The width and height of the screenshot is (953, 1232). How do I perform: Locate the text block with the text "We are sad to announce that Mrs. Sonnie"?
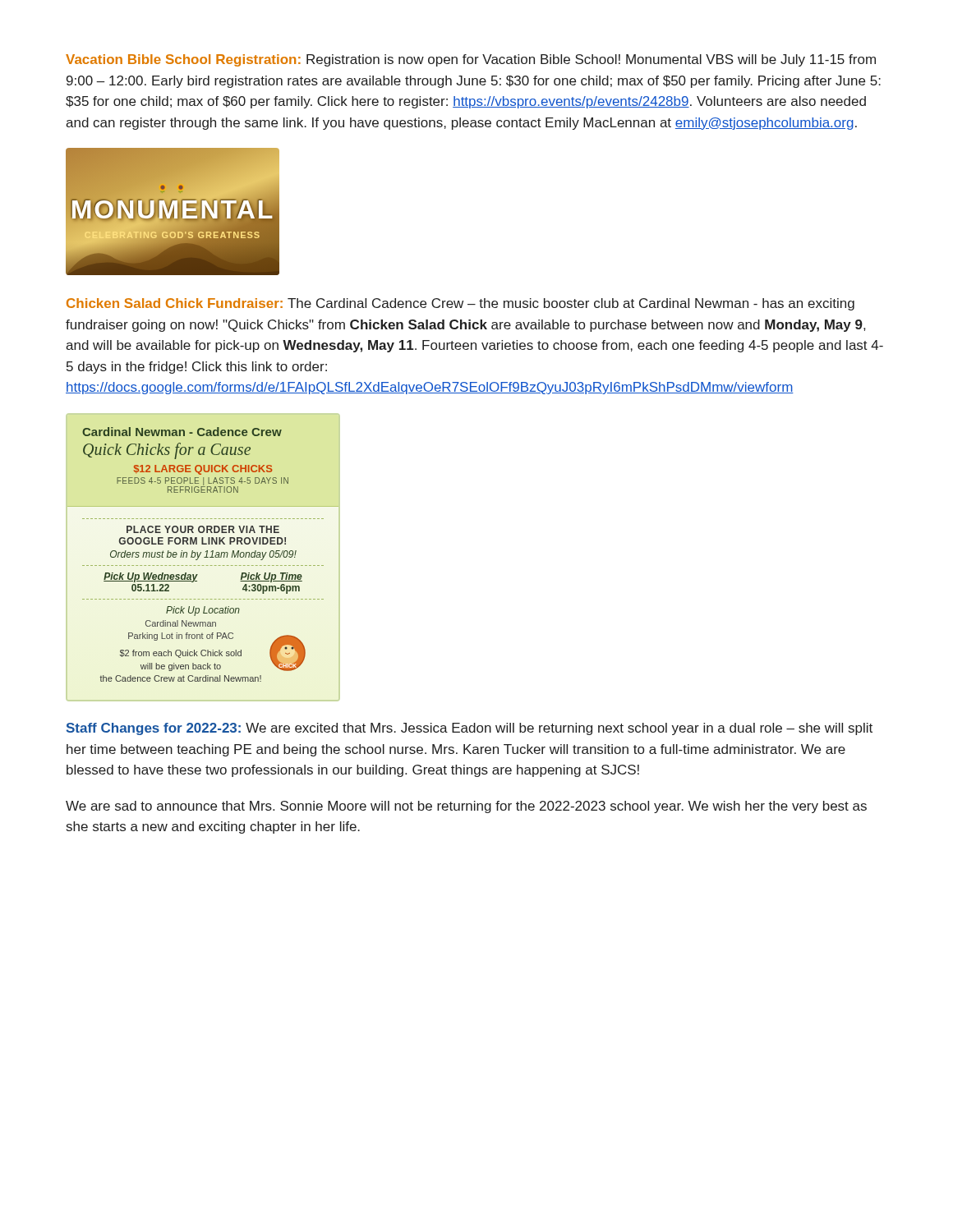click(466, 817)
